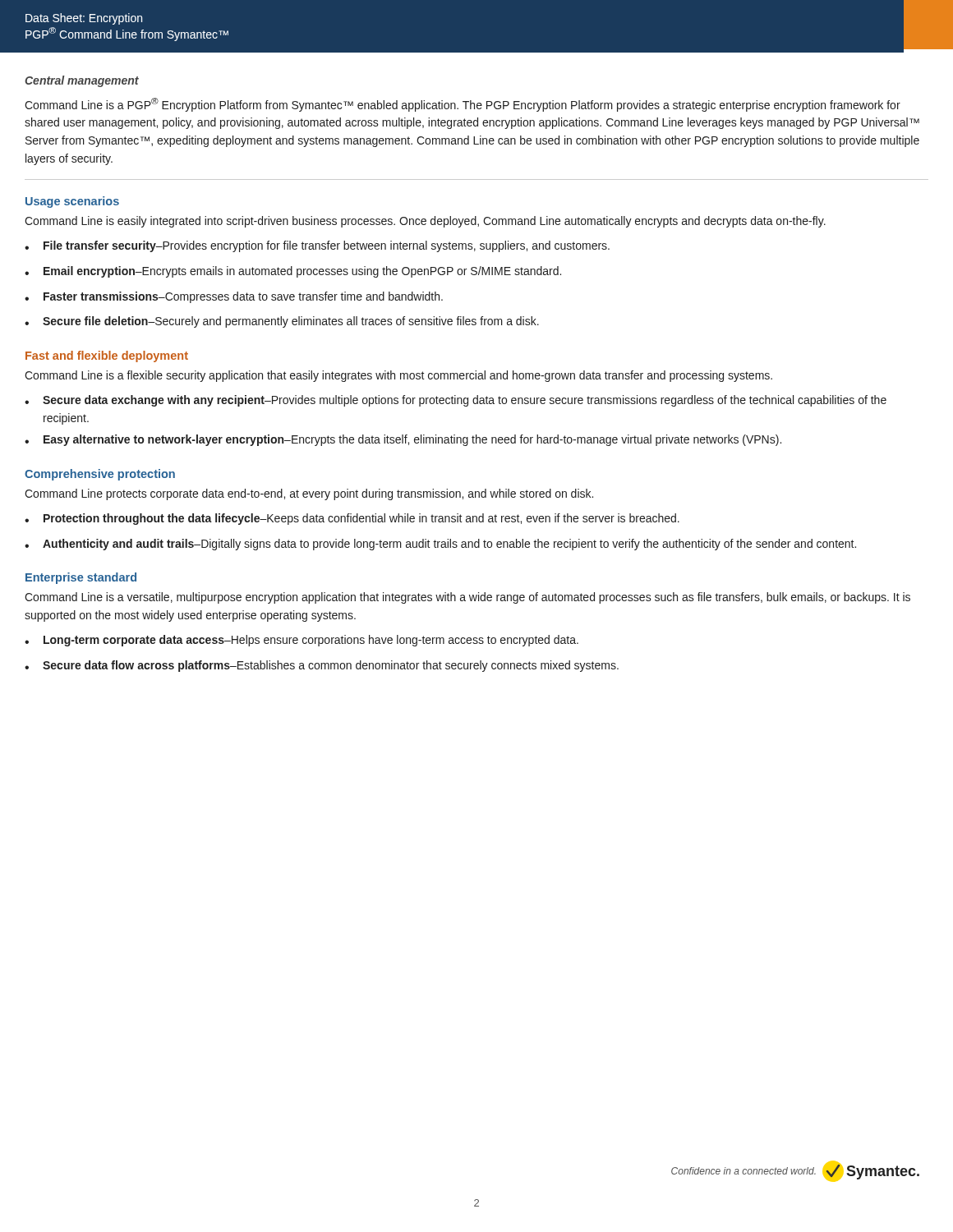
Task: Where does it say "Enterprise standard"?
Action: pos(81,578)
